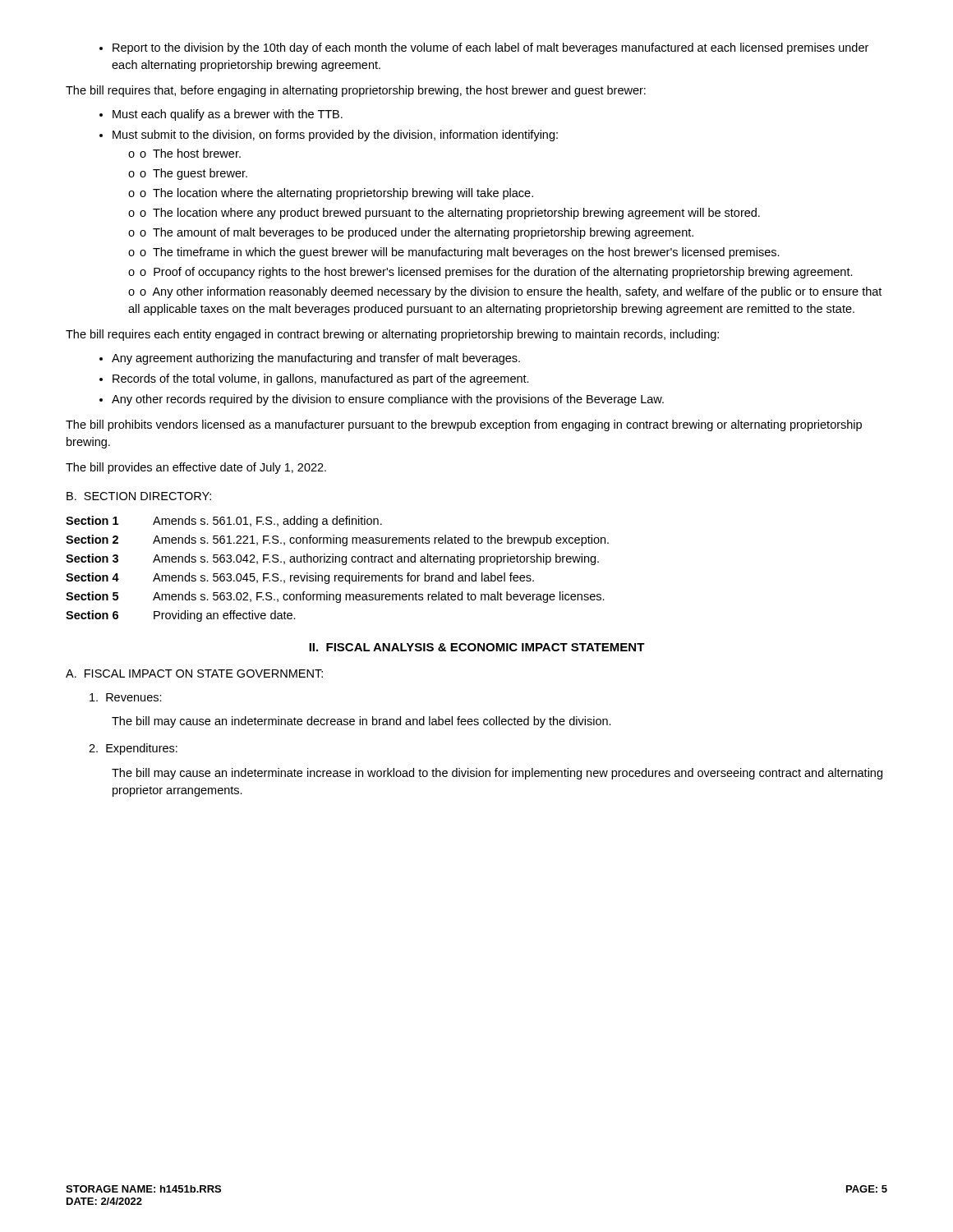Select the text block starting "The bill prohibits vendors licensed as"
The height and width of the screenshot is (1232, 953).
click(464, 433)
